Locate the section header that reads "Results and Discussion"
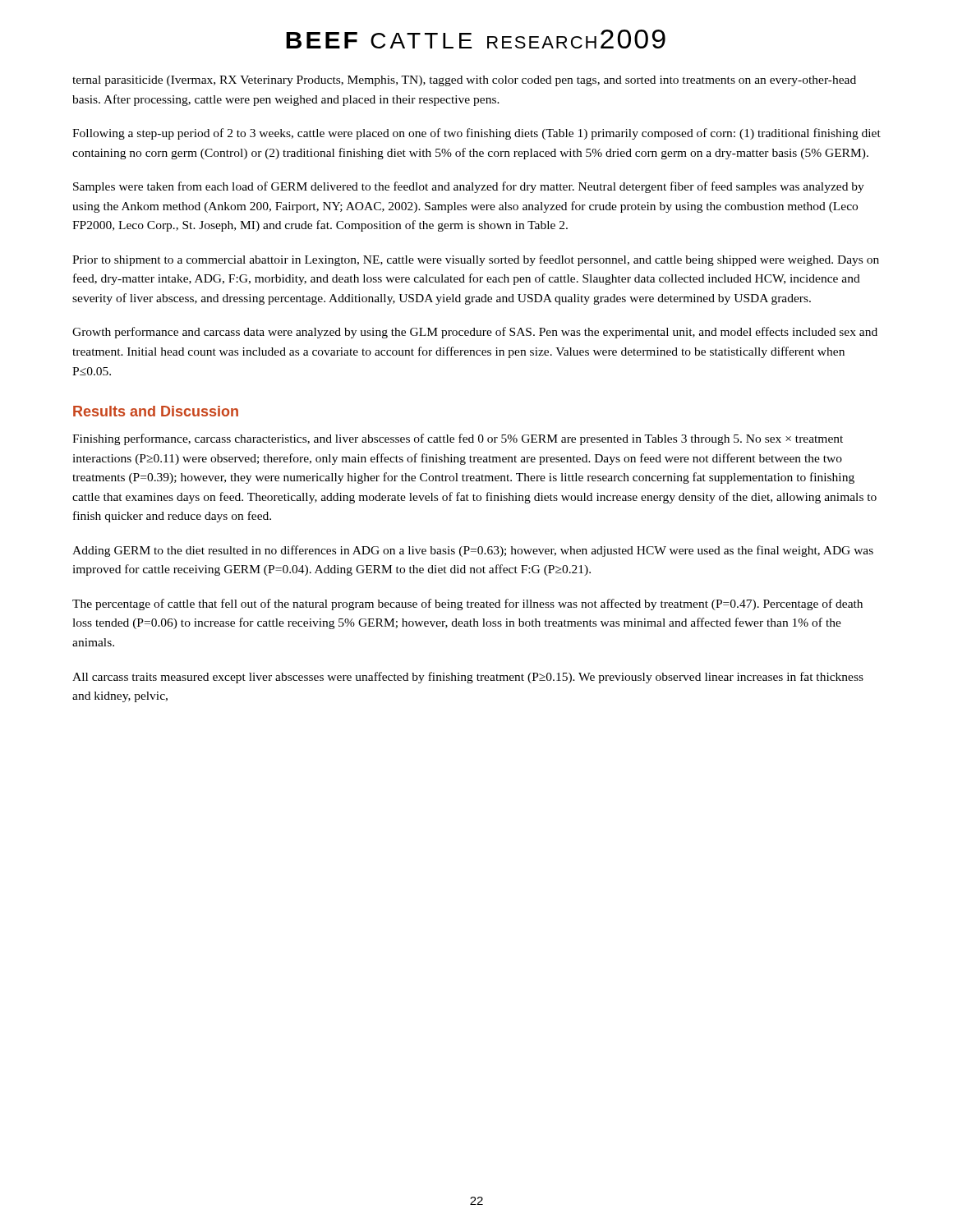Viewport: 953px width, 1232px height. (x=156, y=412)
